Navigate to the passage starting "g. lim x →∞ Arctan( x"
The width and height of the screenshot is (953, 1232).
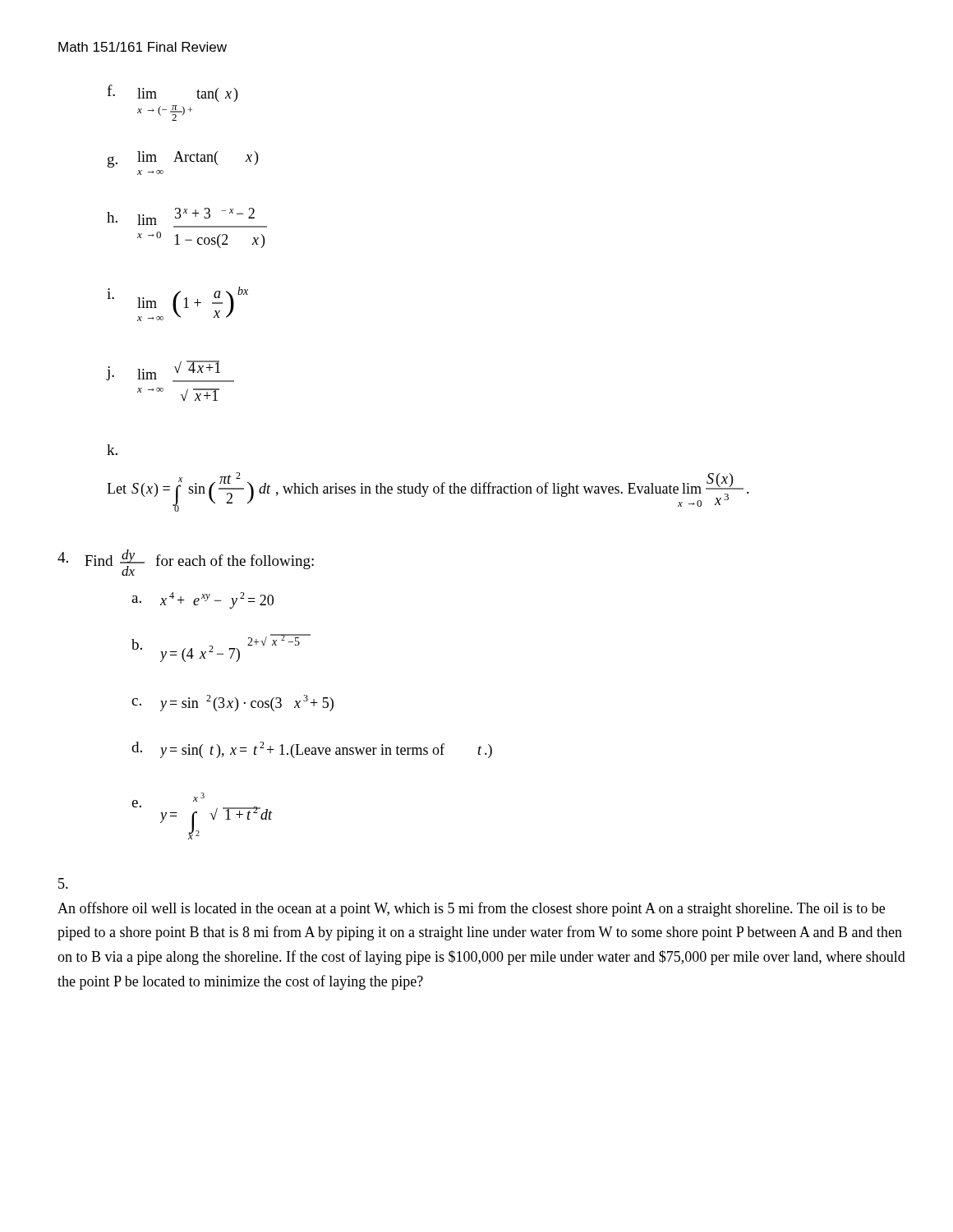click(204, 169)
